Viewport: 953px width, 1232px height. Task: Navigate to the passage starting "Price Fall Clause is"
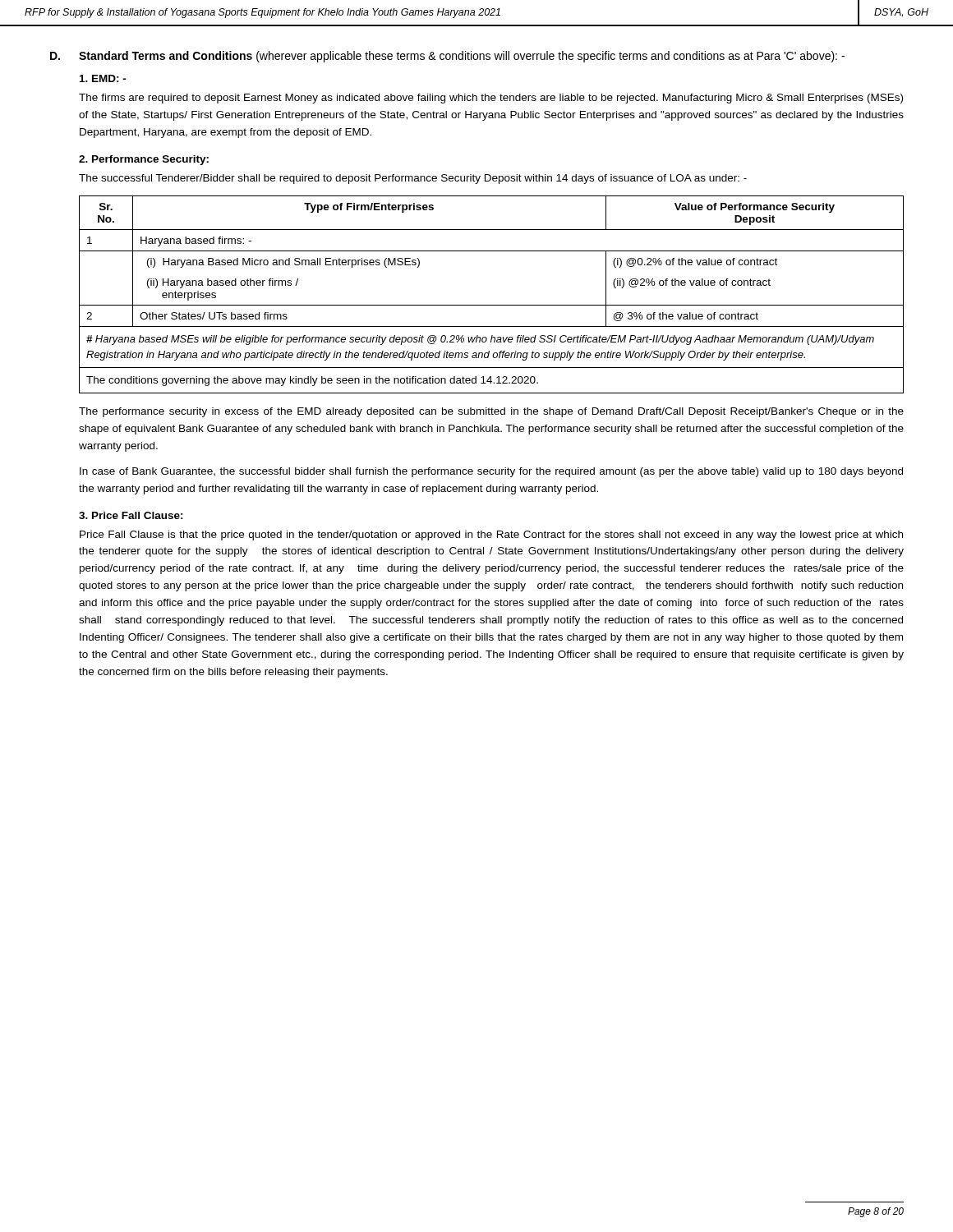tap(491, 603)
